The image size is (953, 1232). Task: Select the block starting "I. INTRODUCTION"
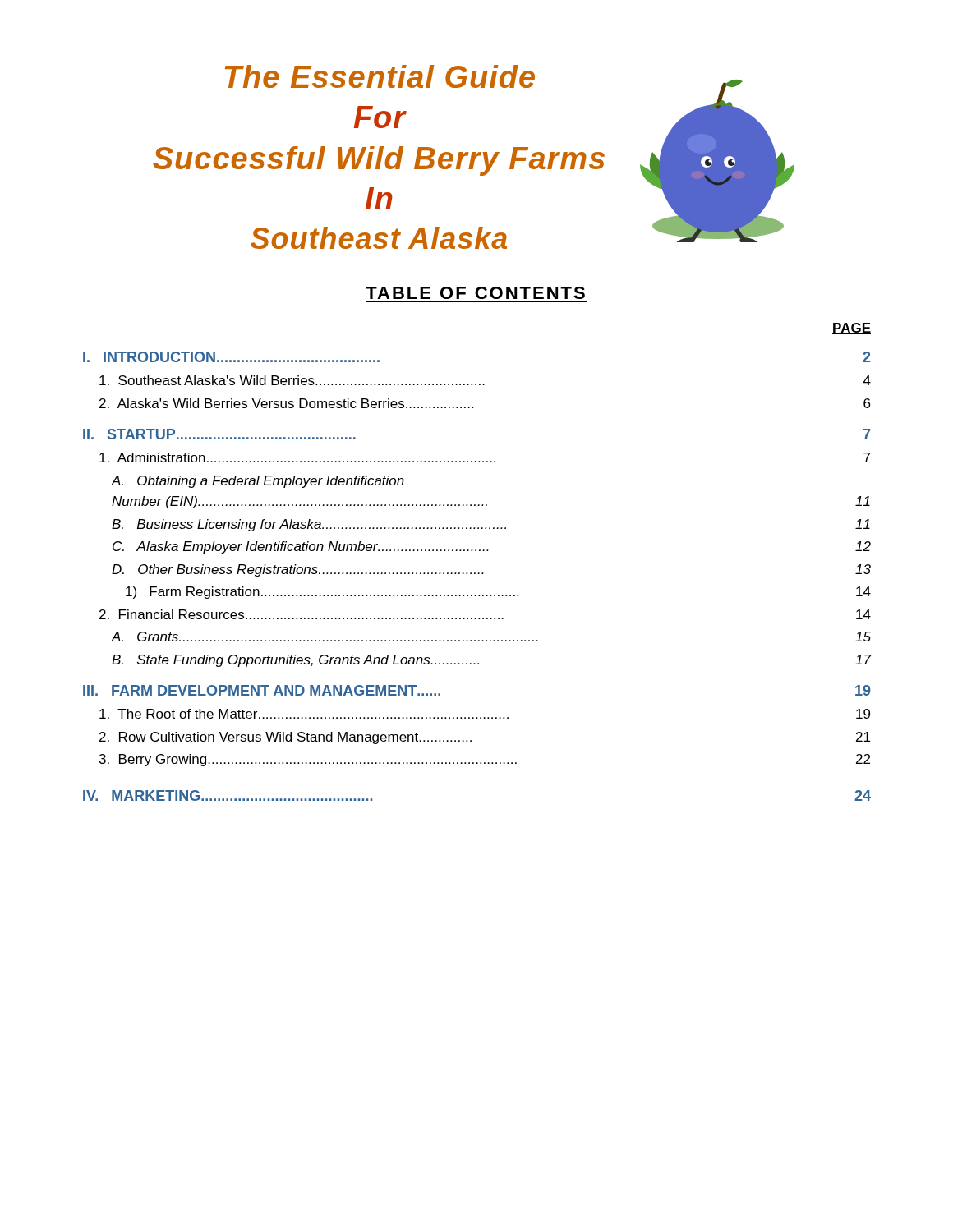(x=211, y=357)
